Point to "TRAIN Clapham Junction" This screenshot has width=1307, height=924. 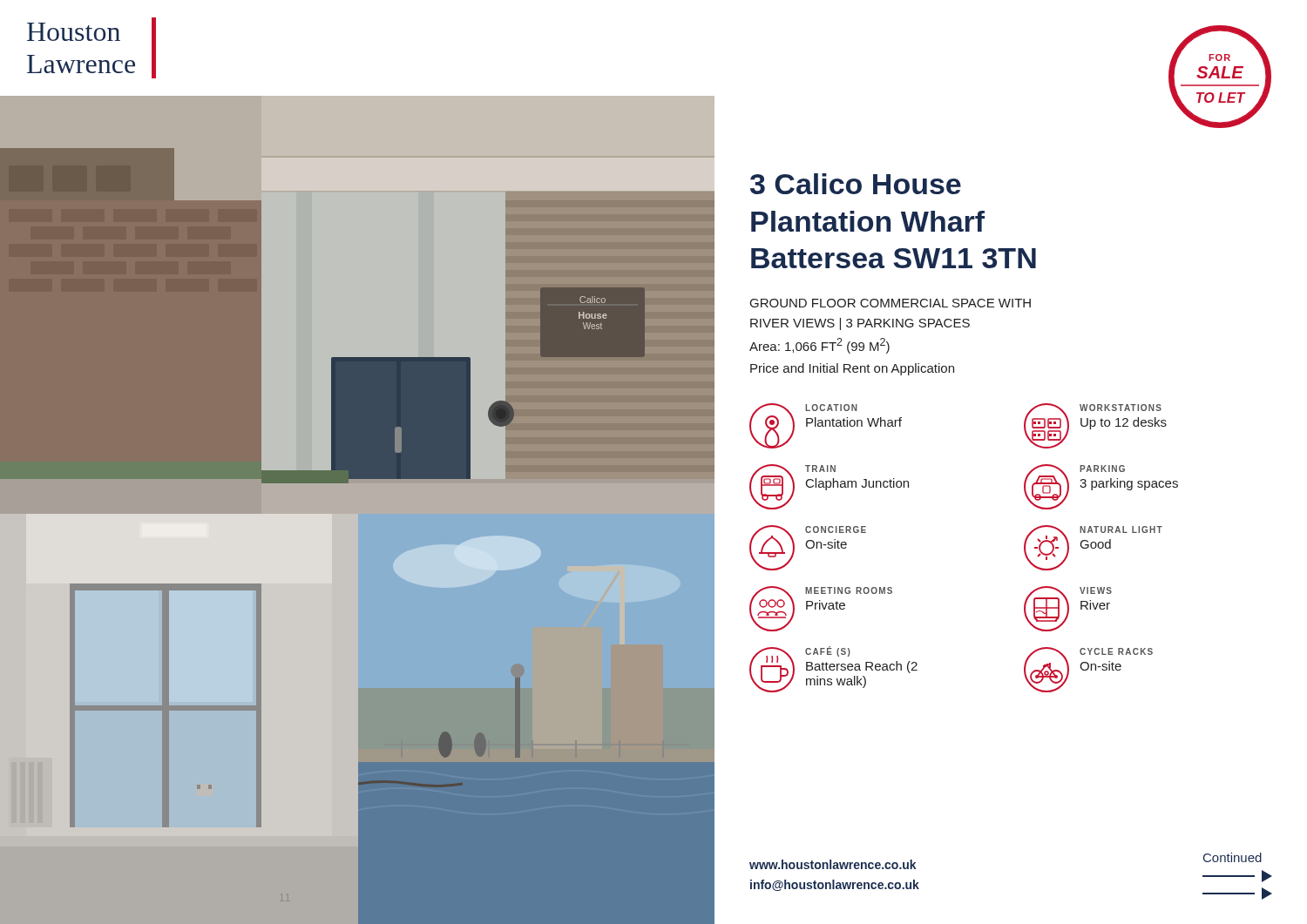(x=830, y=486)
